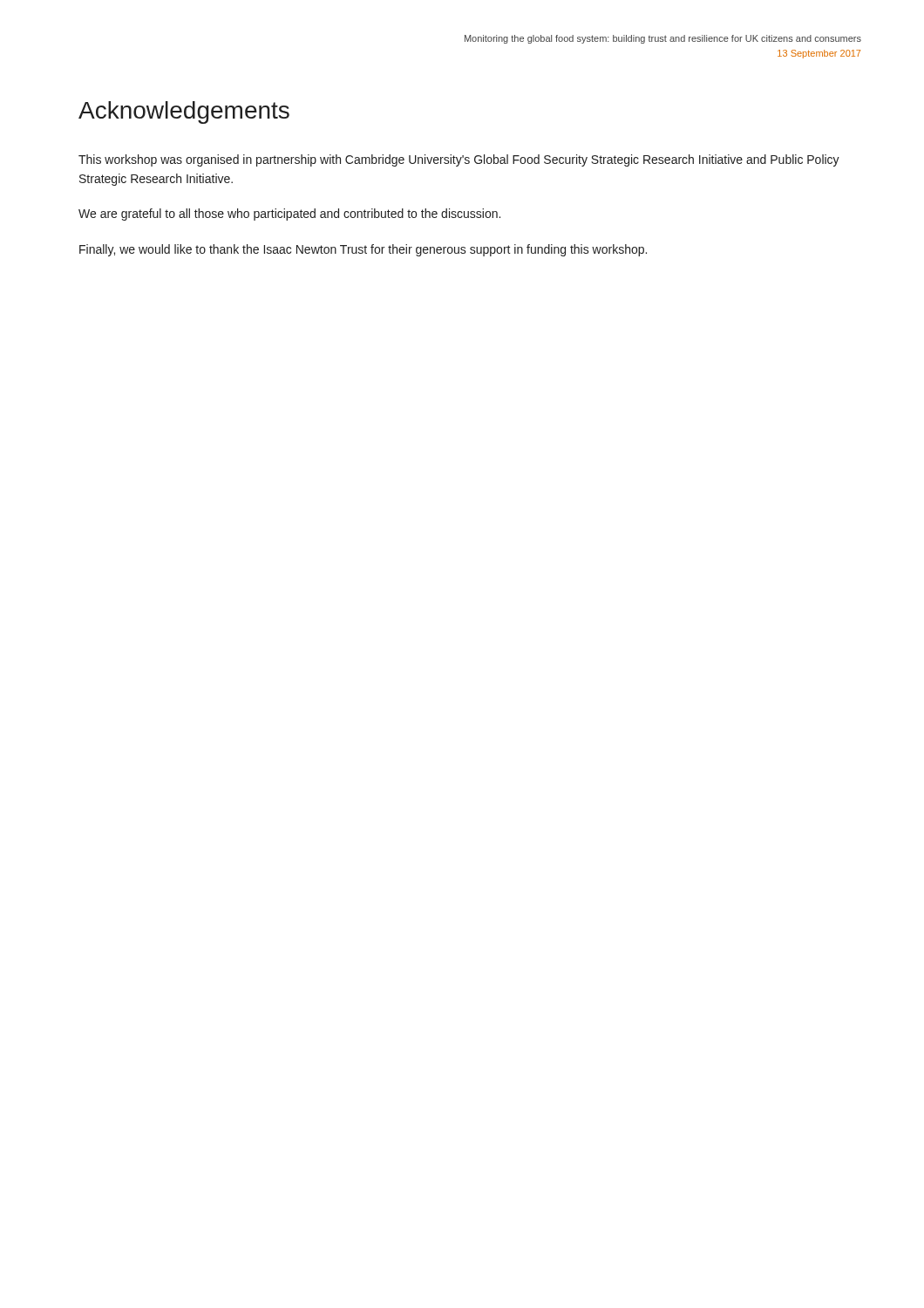
Task: Locate the text block containing "Finally, we would like"
Action: [363, 249]
